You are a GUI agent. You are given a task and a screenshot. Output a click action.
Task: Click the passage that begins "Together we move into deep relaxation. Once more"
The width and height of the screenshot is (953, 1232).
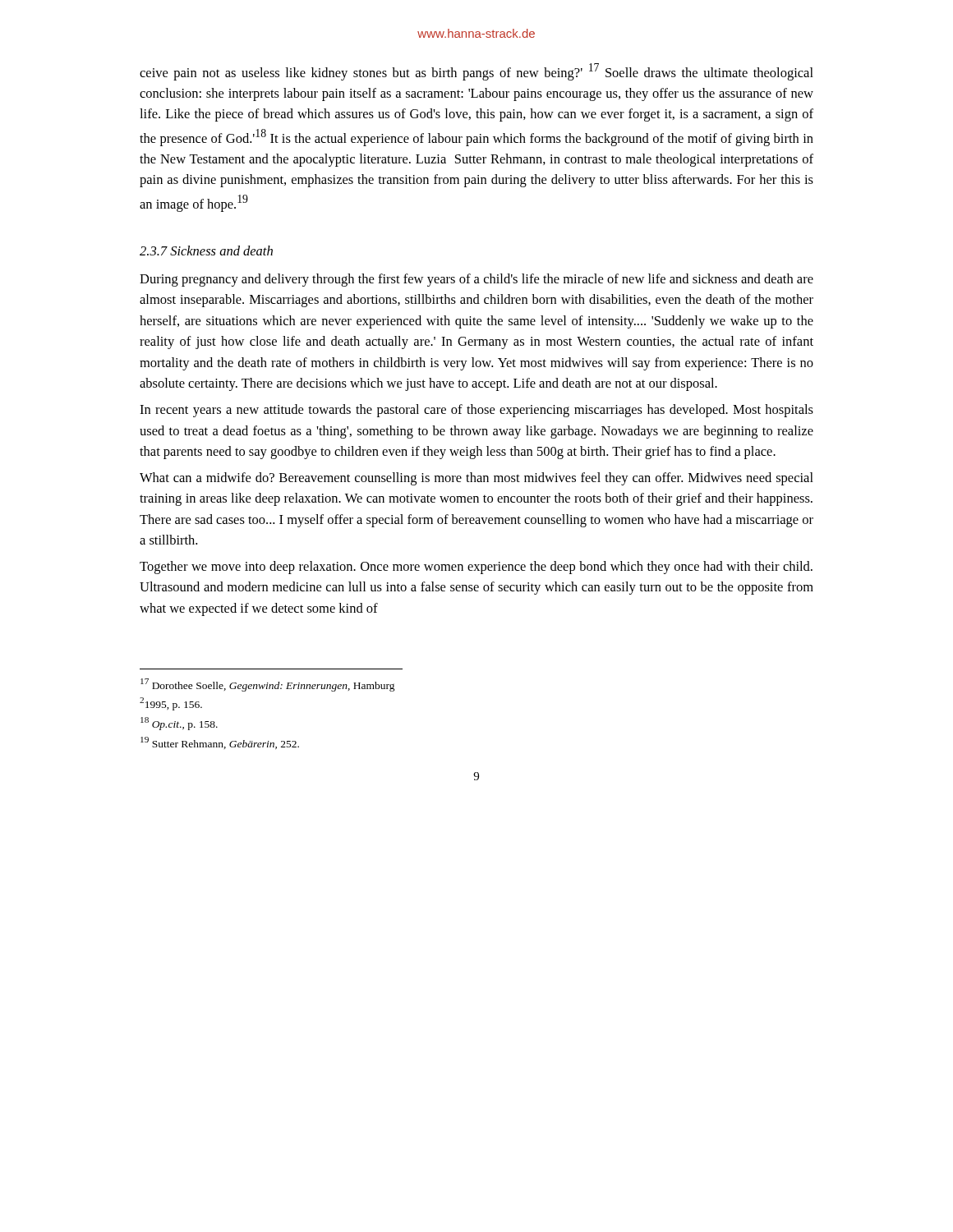pos(476,587)
